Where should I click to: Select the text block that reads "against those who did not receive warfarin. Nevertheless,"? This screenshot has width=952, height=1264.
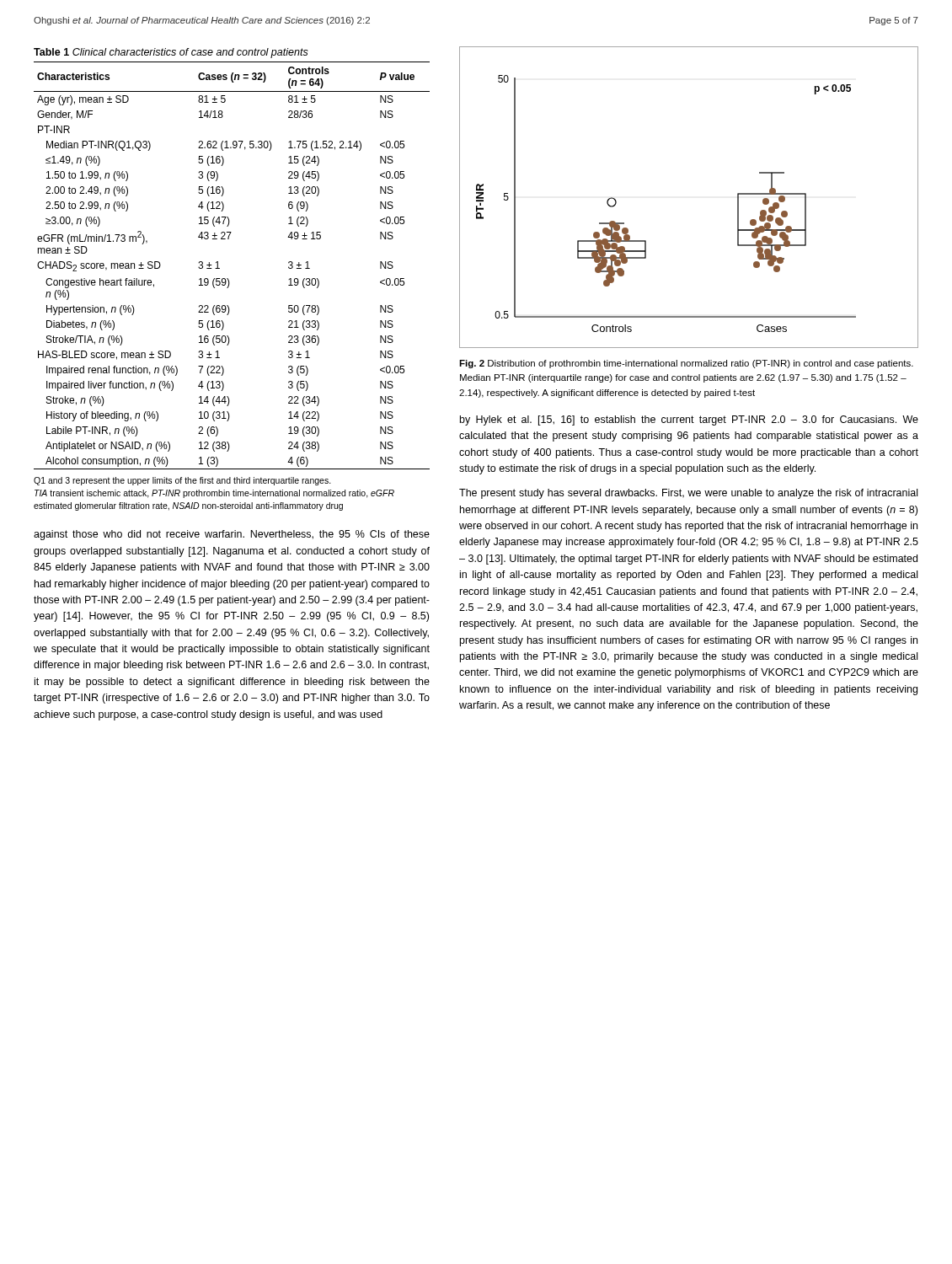[232, 625]
